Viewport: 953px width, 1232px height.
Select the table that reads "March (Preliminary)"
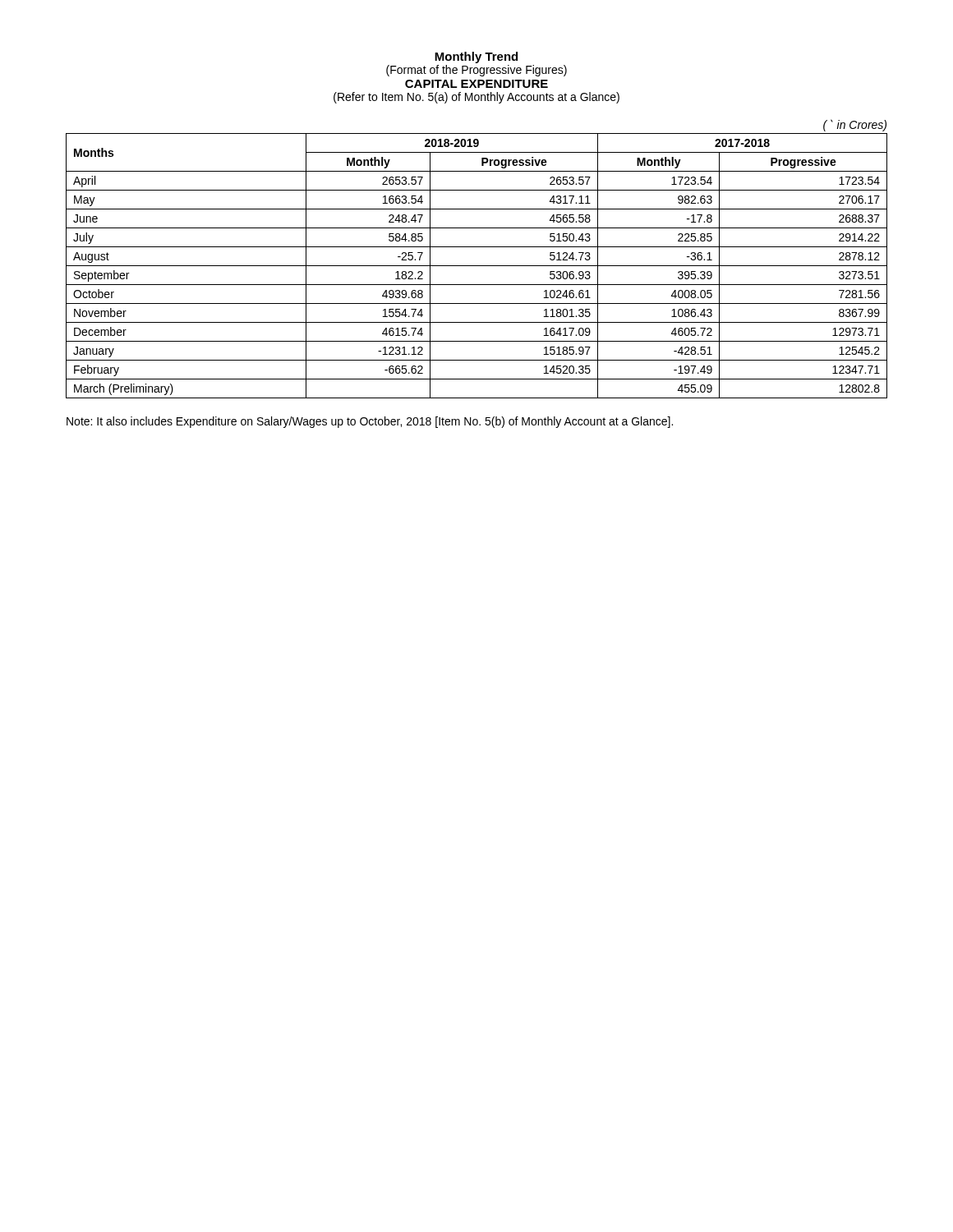pos(476,258)
